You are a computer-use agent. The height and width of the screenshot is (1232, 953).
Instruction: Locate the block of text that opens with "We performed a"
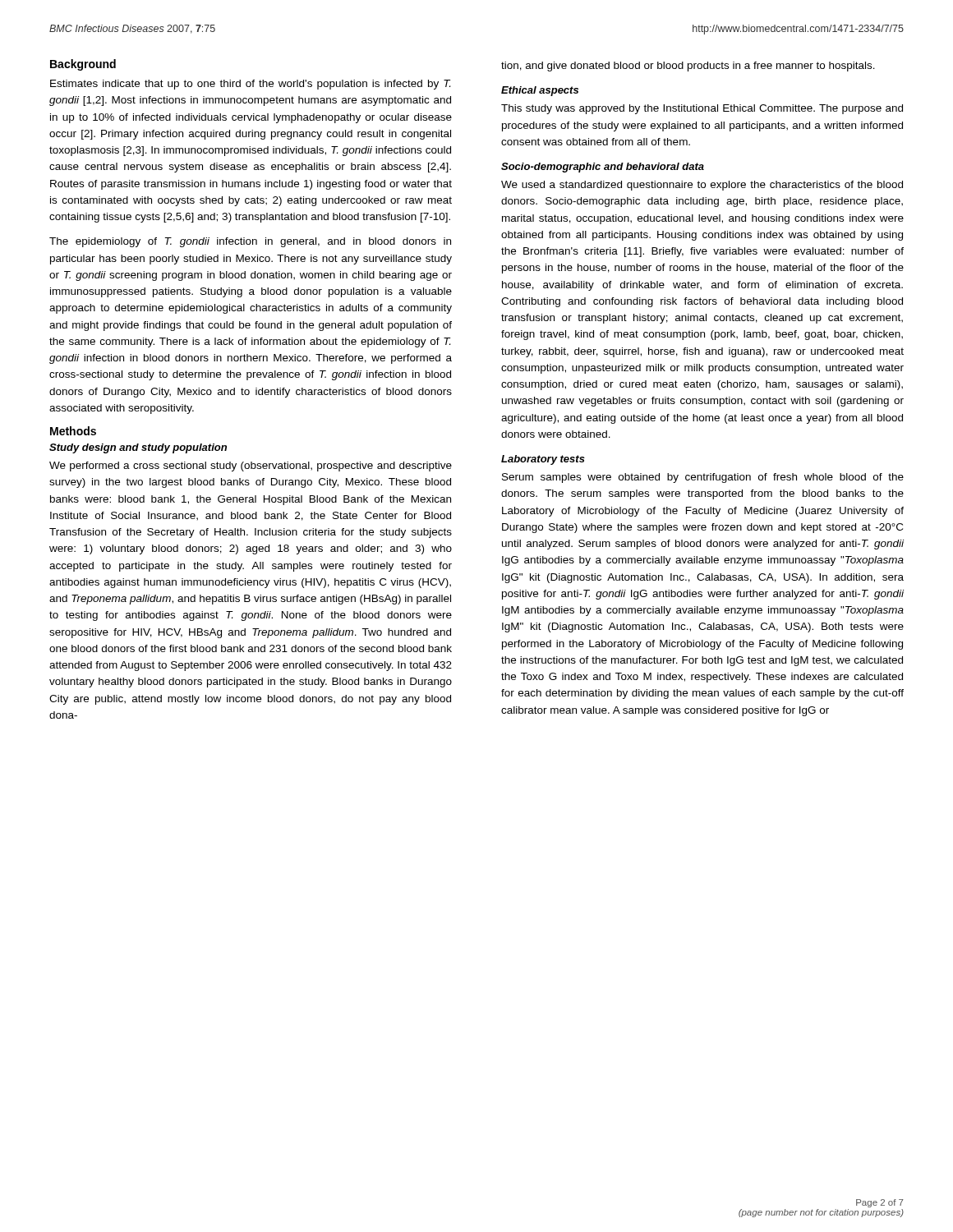[x=251, y=590]
